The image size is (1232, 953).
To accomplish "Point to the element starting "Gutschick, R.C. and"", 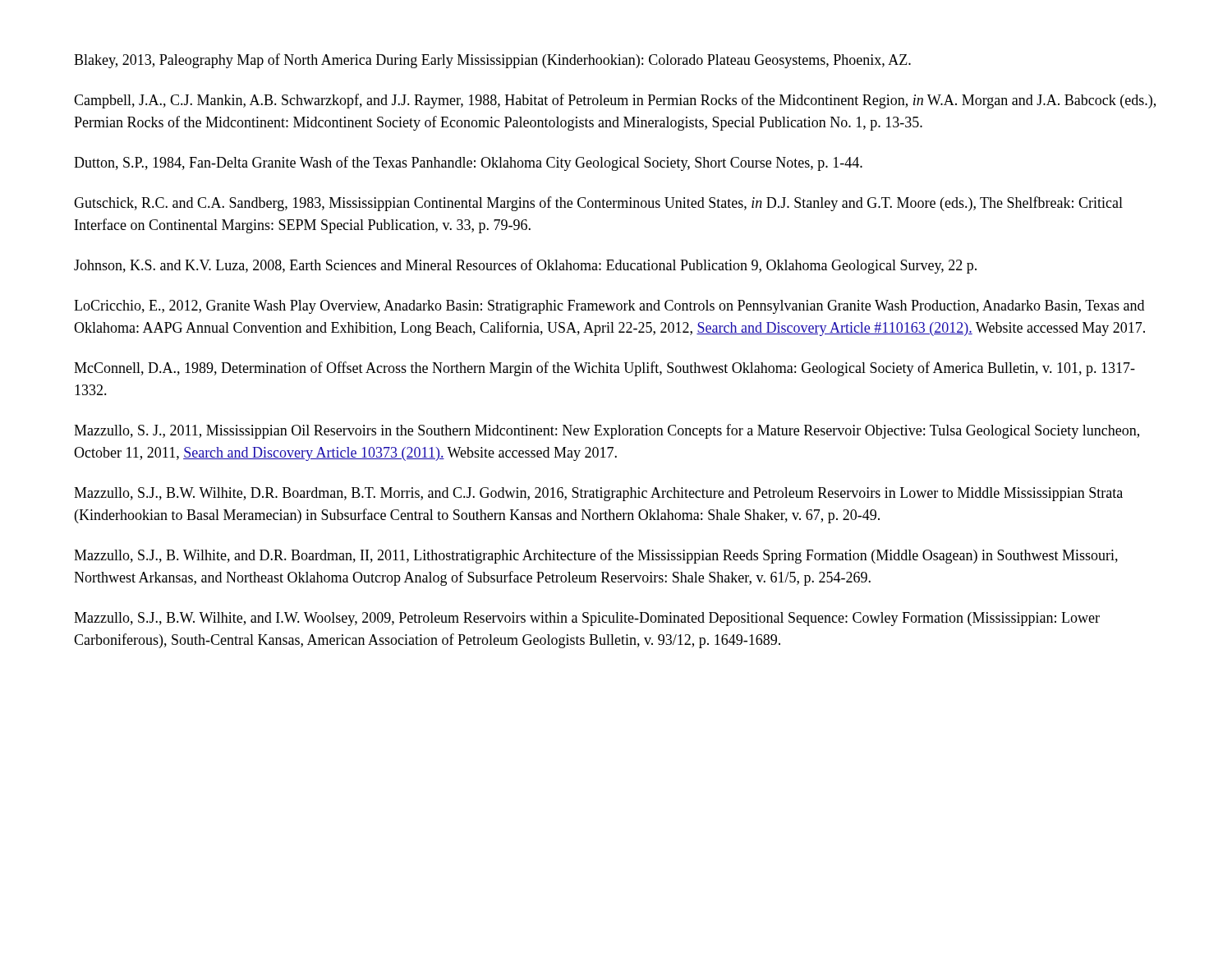I will click(x=598, y=214).
